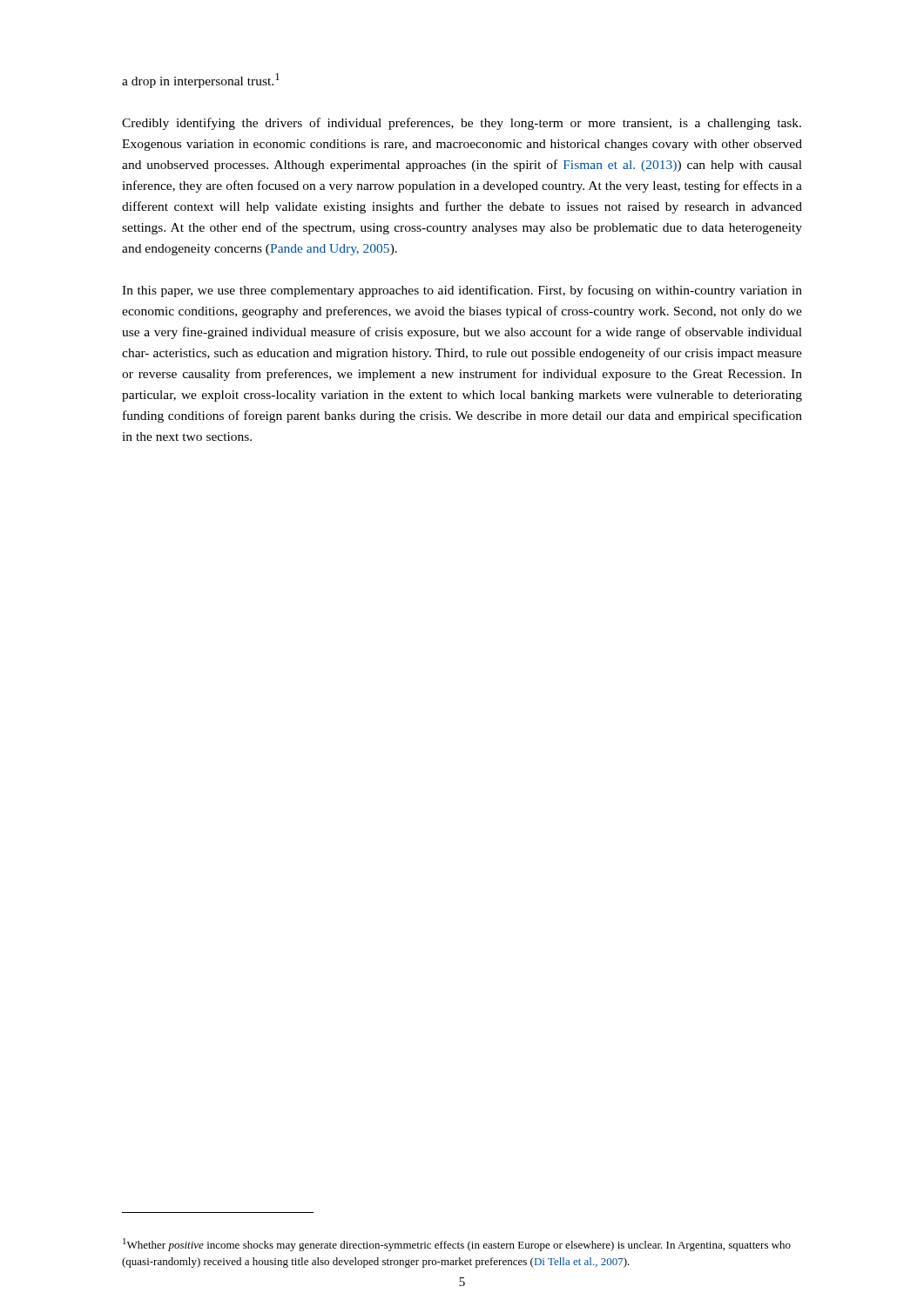Click on the block starting "In this paper, we"

462,363
